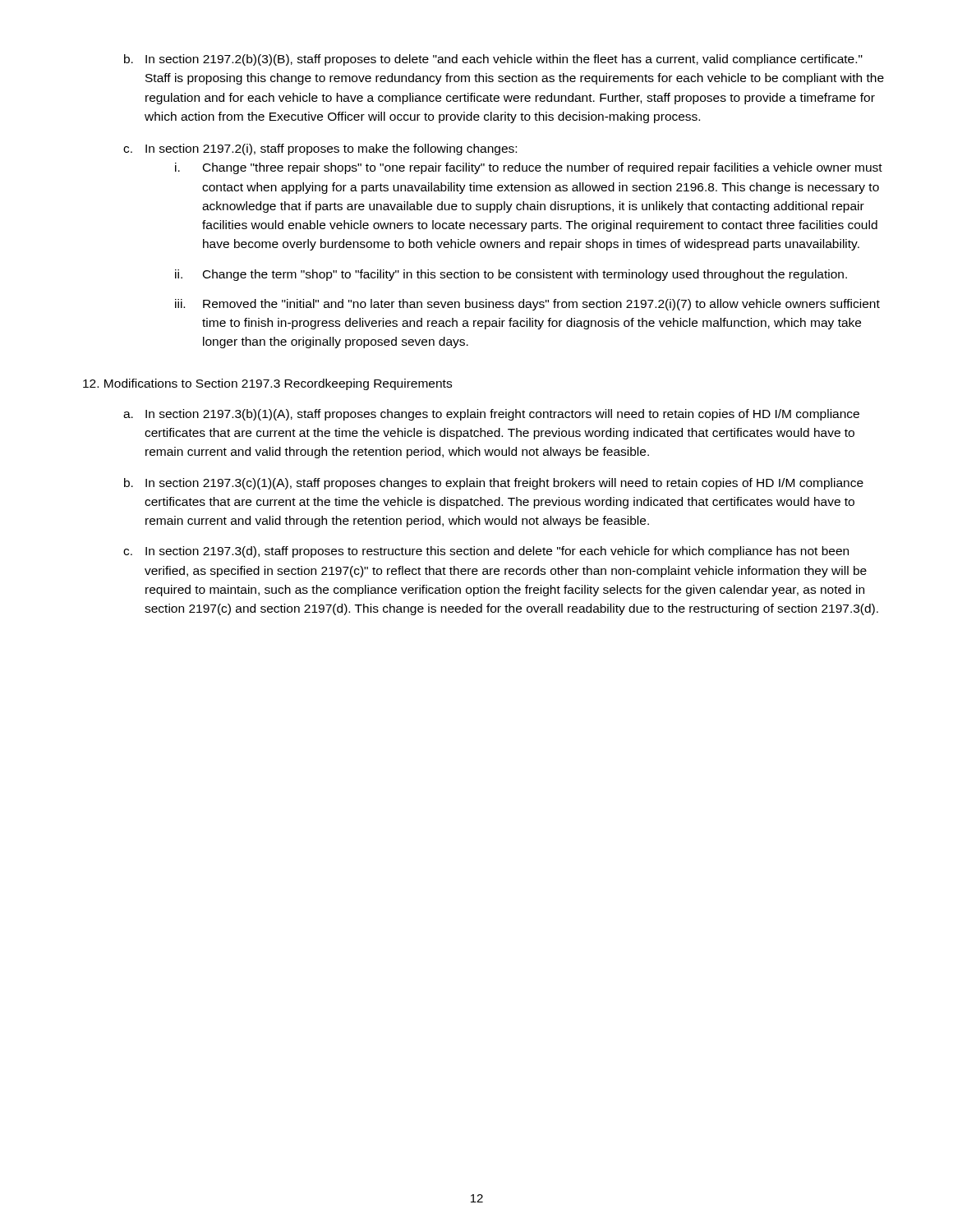Select the region starting "c. In section 2197.2(i), staff proposes"
This screenshot has width=953, height=1232.
(505, 250)
